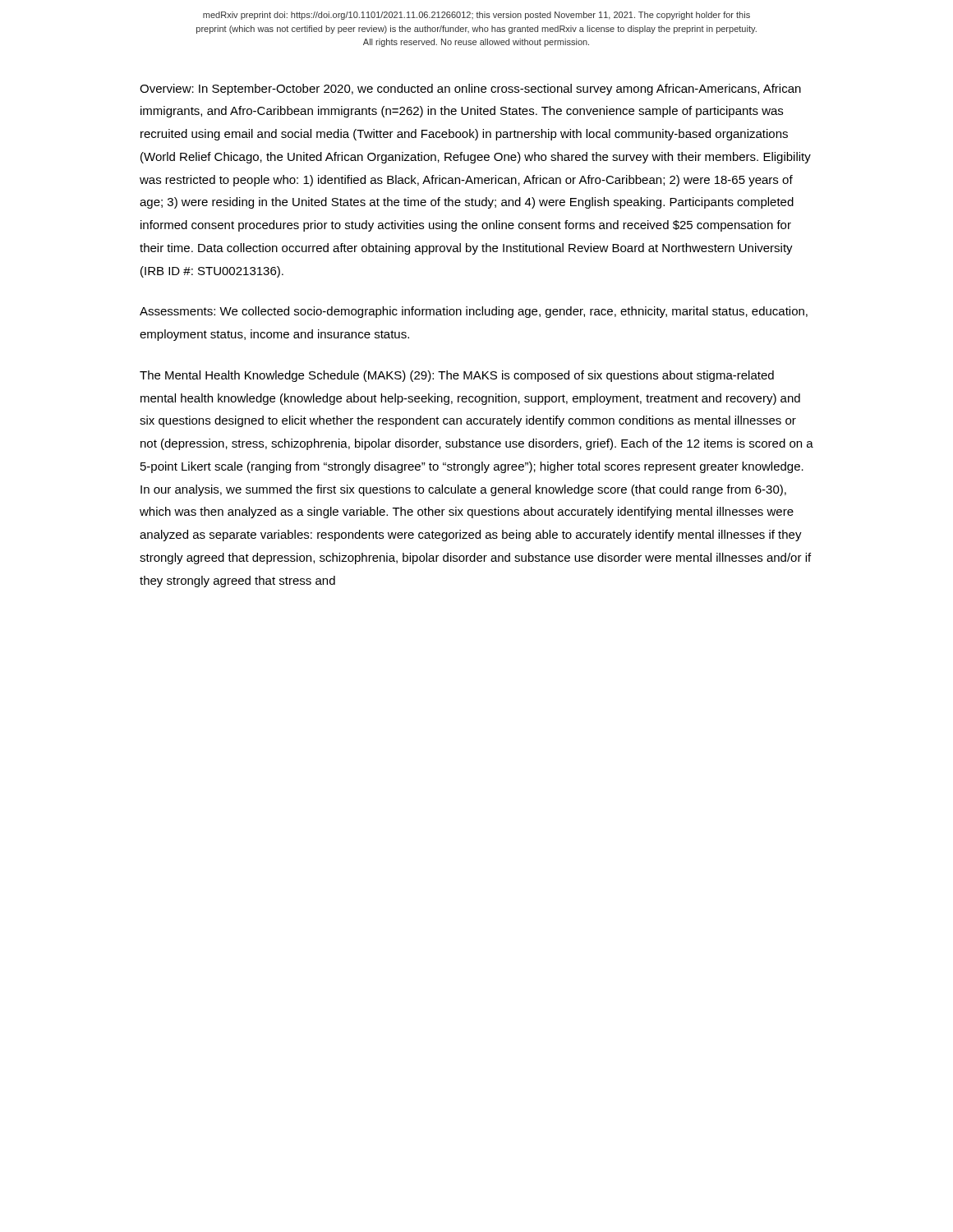Locate the block of text that opens with "The Mental Health Knowledge Schedule (MAKS) (29): The"

point(476,477)
